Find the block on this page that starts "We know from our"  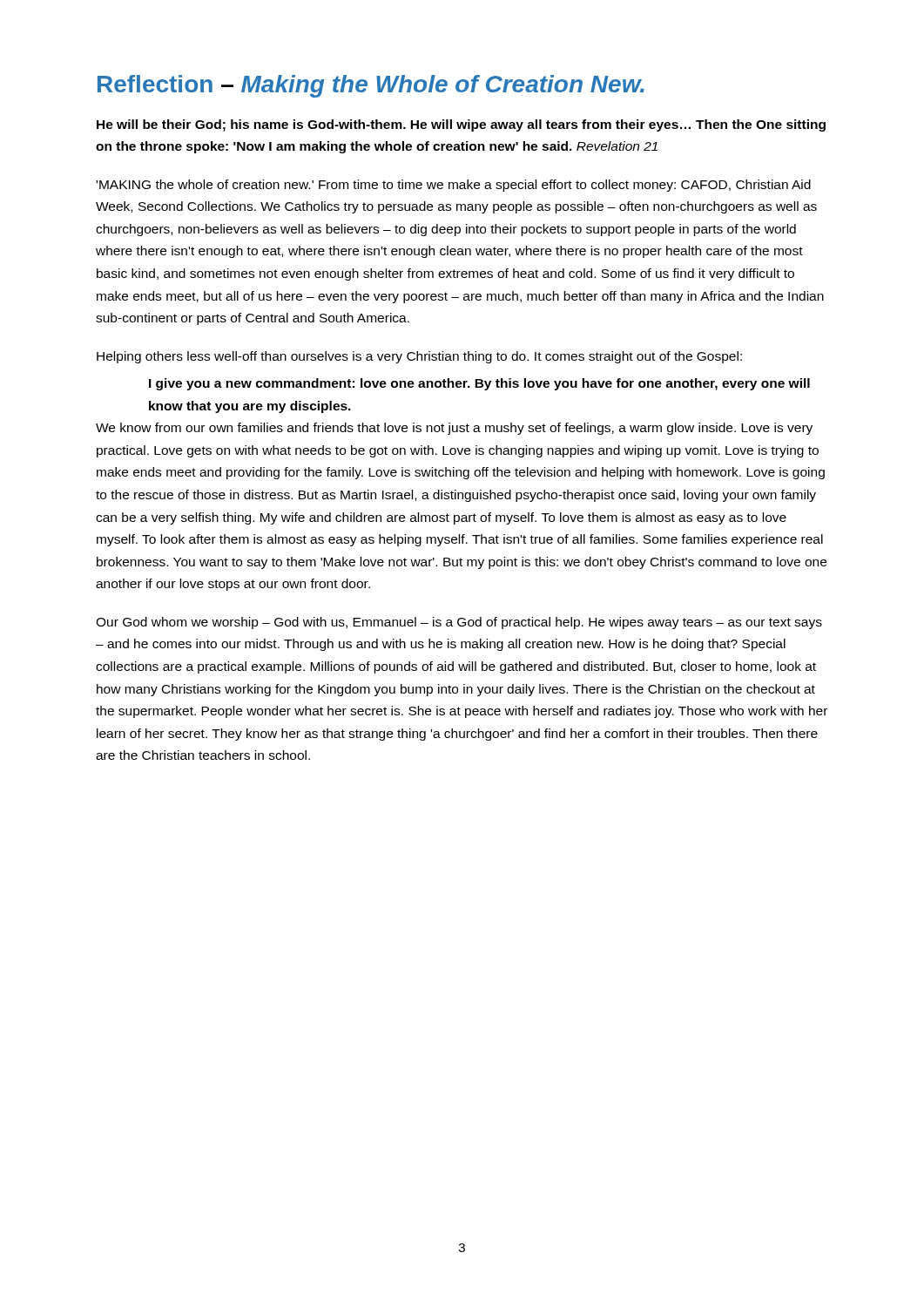(461, 506)
